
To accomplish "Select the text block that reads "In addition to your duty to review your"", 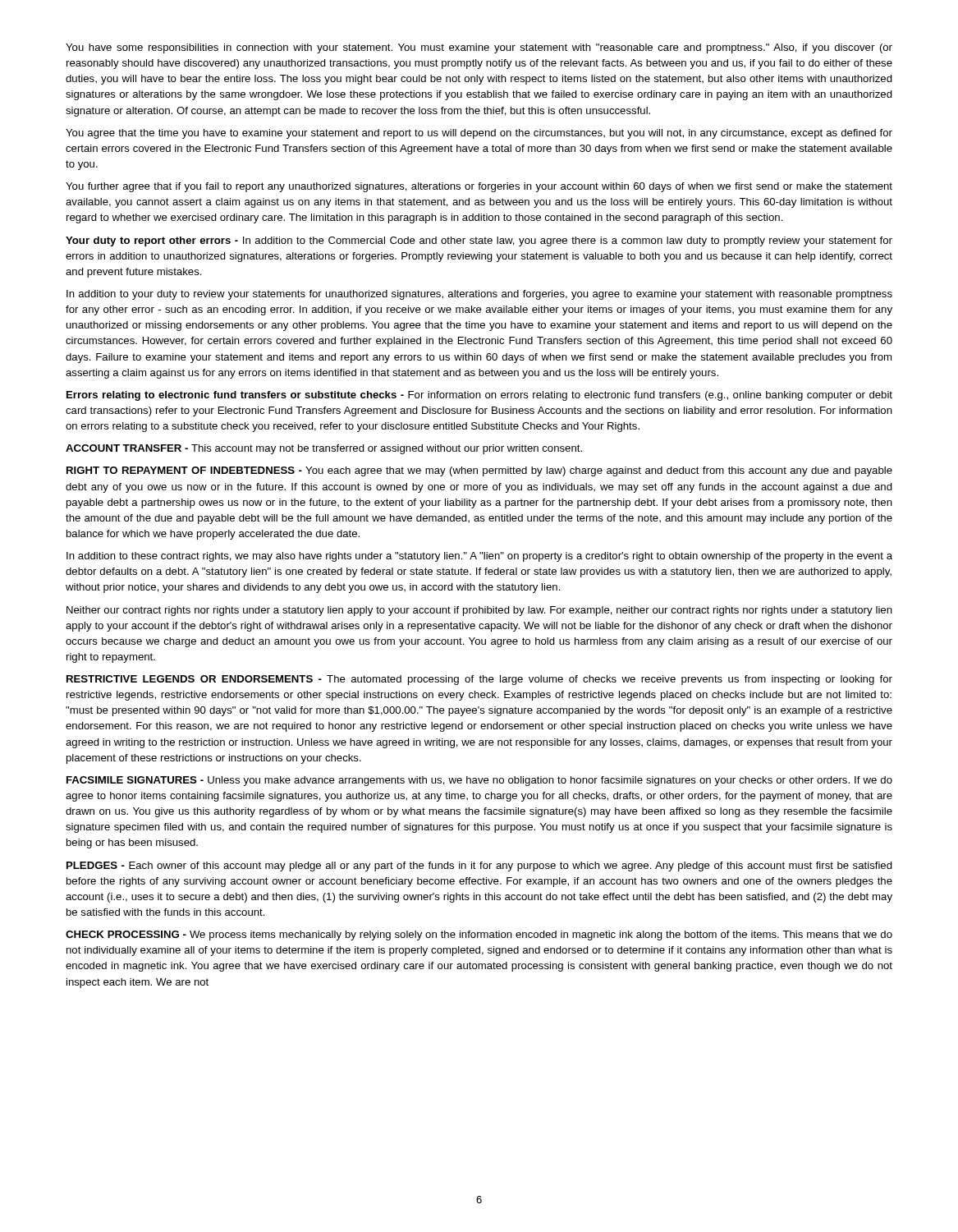I will [479, 333].
